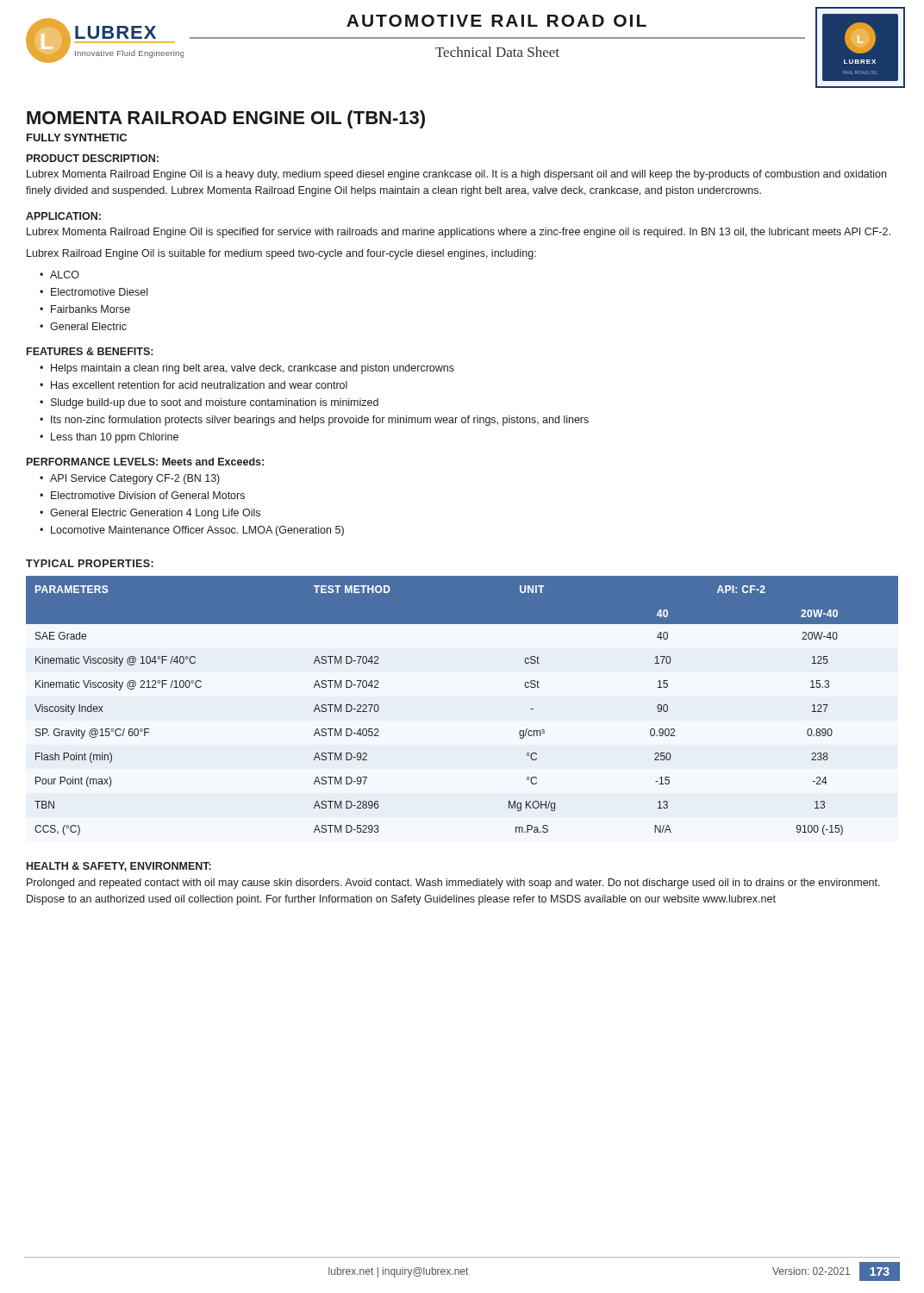924x1293 pixels.
Task: Point to the element starting "Lubrex Momenta Railroad Engine Oil is a heavy"
Action: pyautogui.click(x=456, y=182)
